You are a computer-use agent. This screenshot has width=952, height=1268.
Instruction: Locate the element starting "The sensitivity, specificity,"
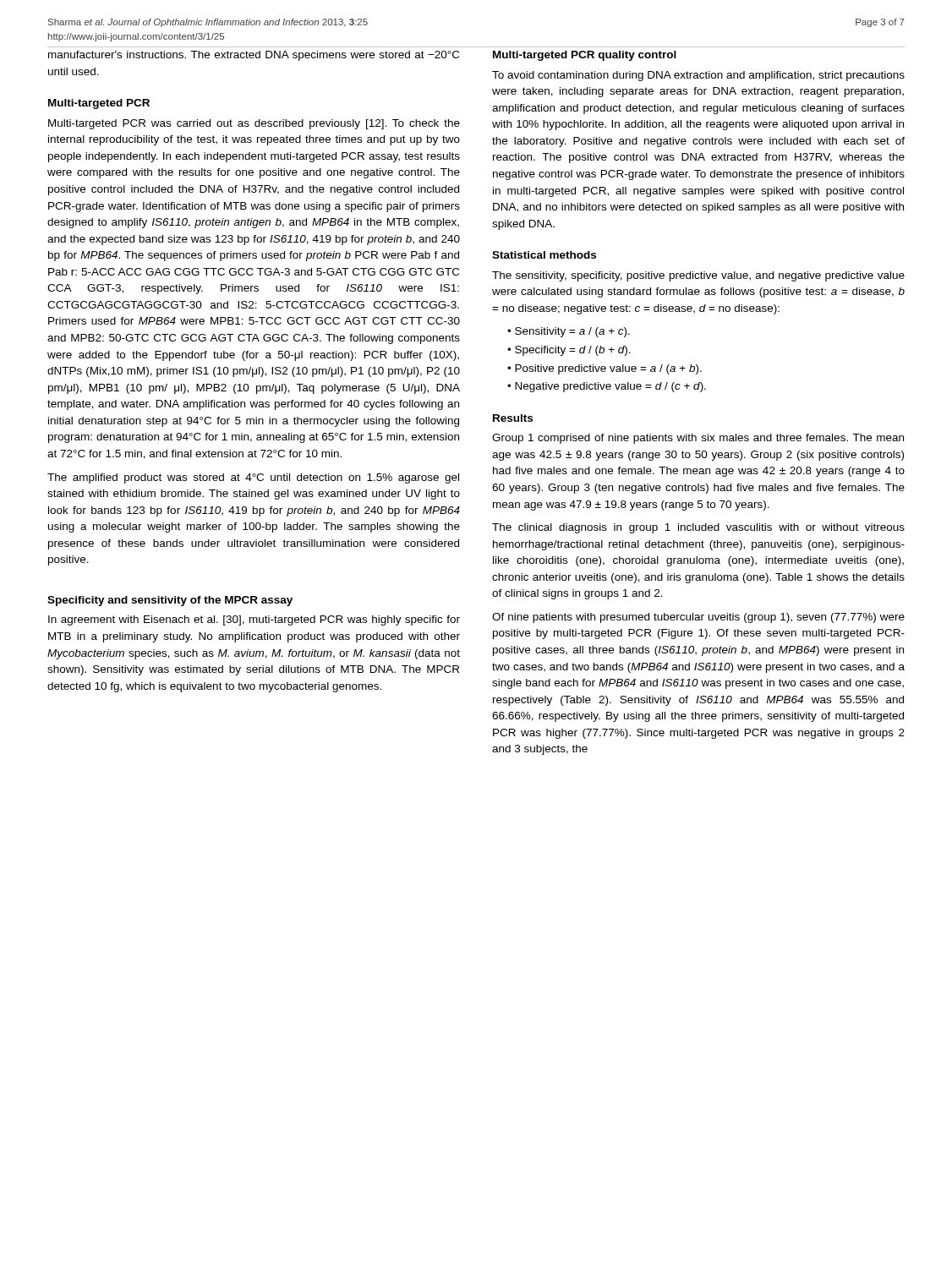coord(698,291)
